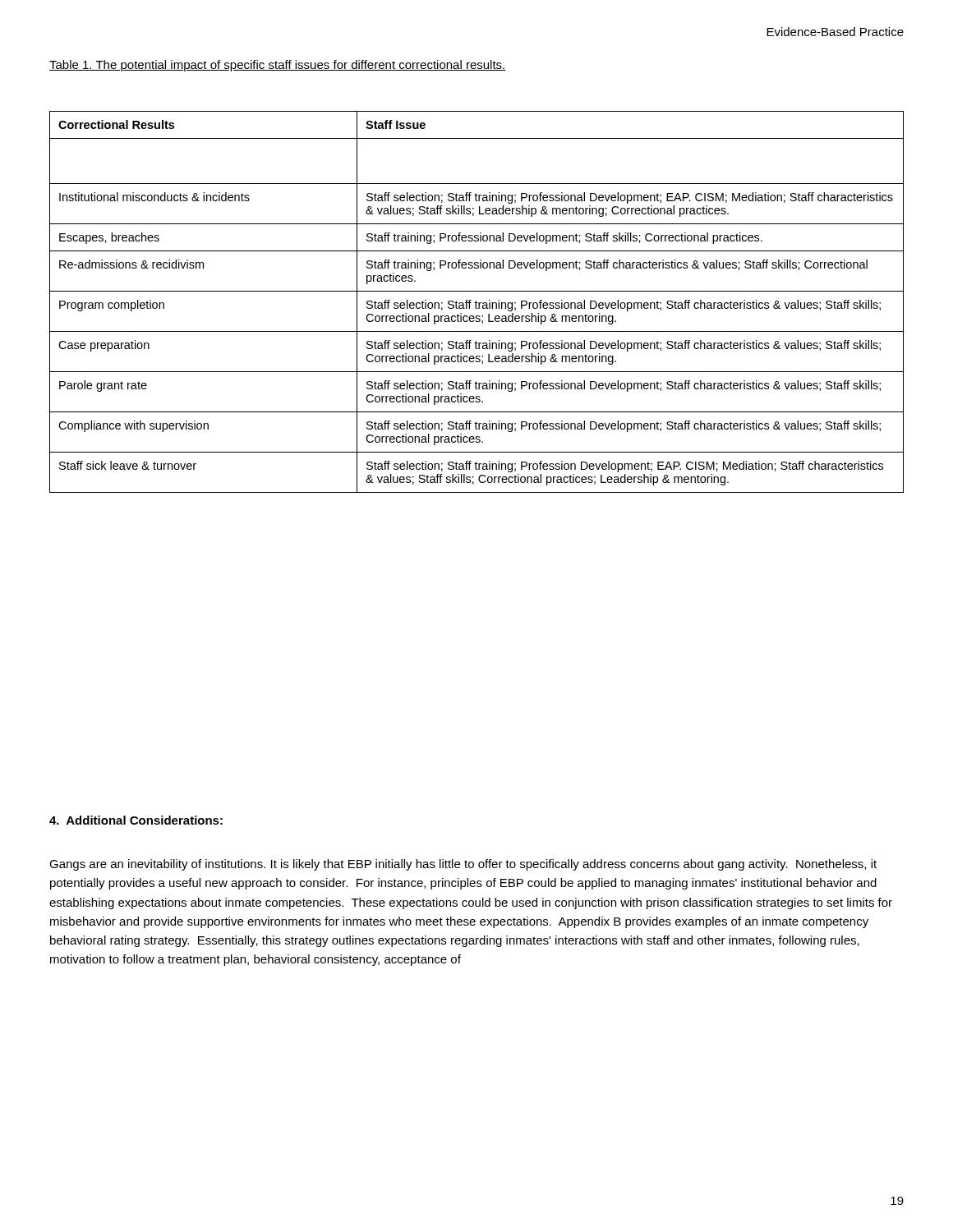Locate the text block containing "Gangs are an inevitability of institutions. It is"
The width and height of the screenshot is (953, 1232).
tap(471, 911)
